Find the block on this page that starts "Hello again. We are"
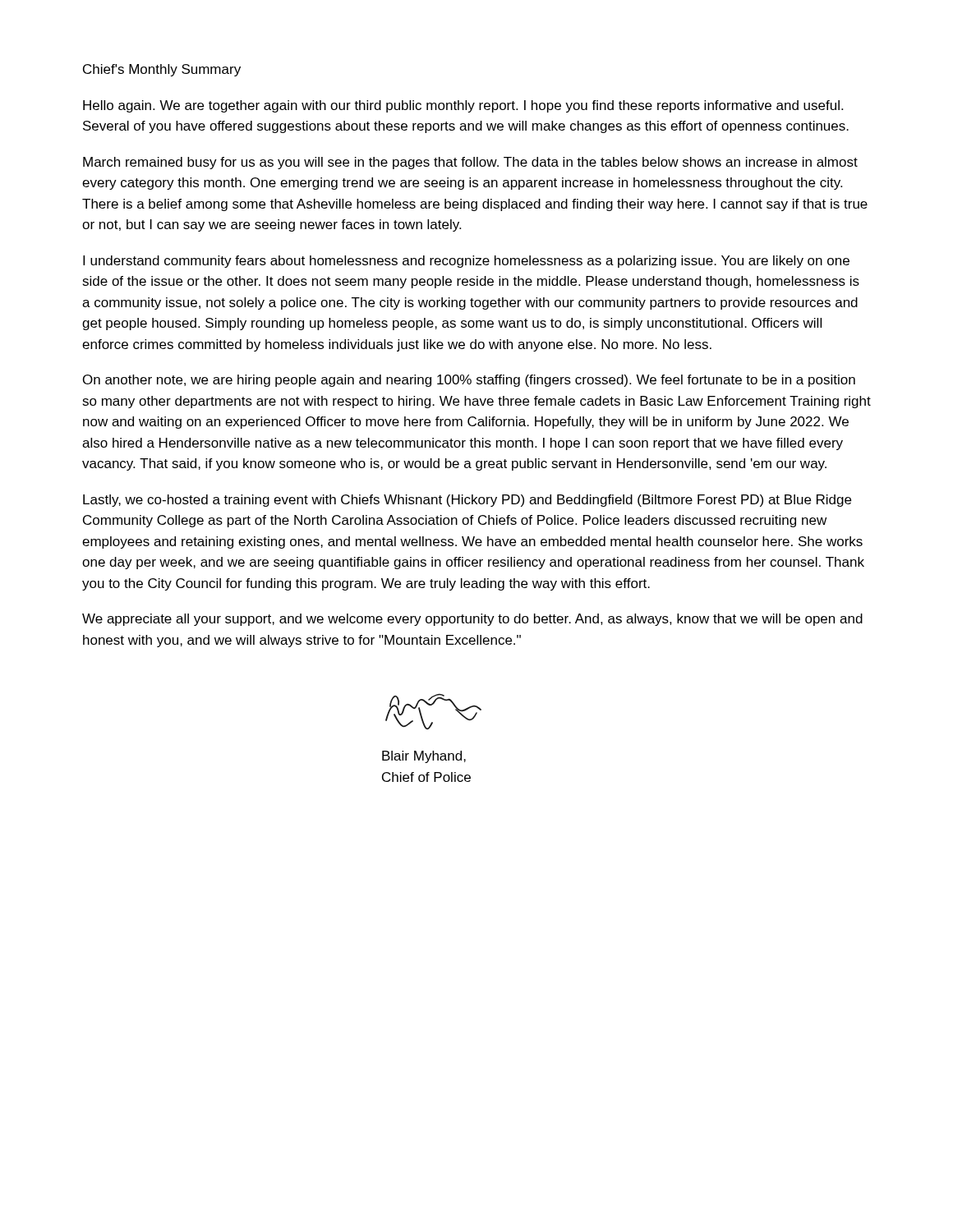The width and height of the screenshot is (953, 1232). (x=466, y=116)
